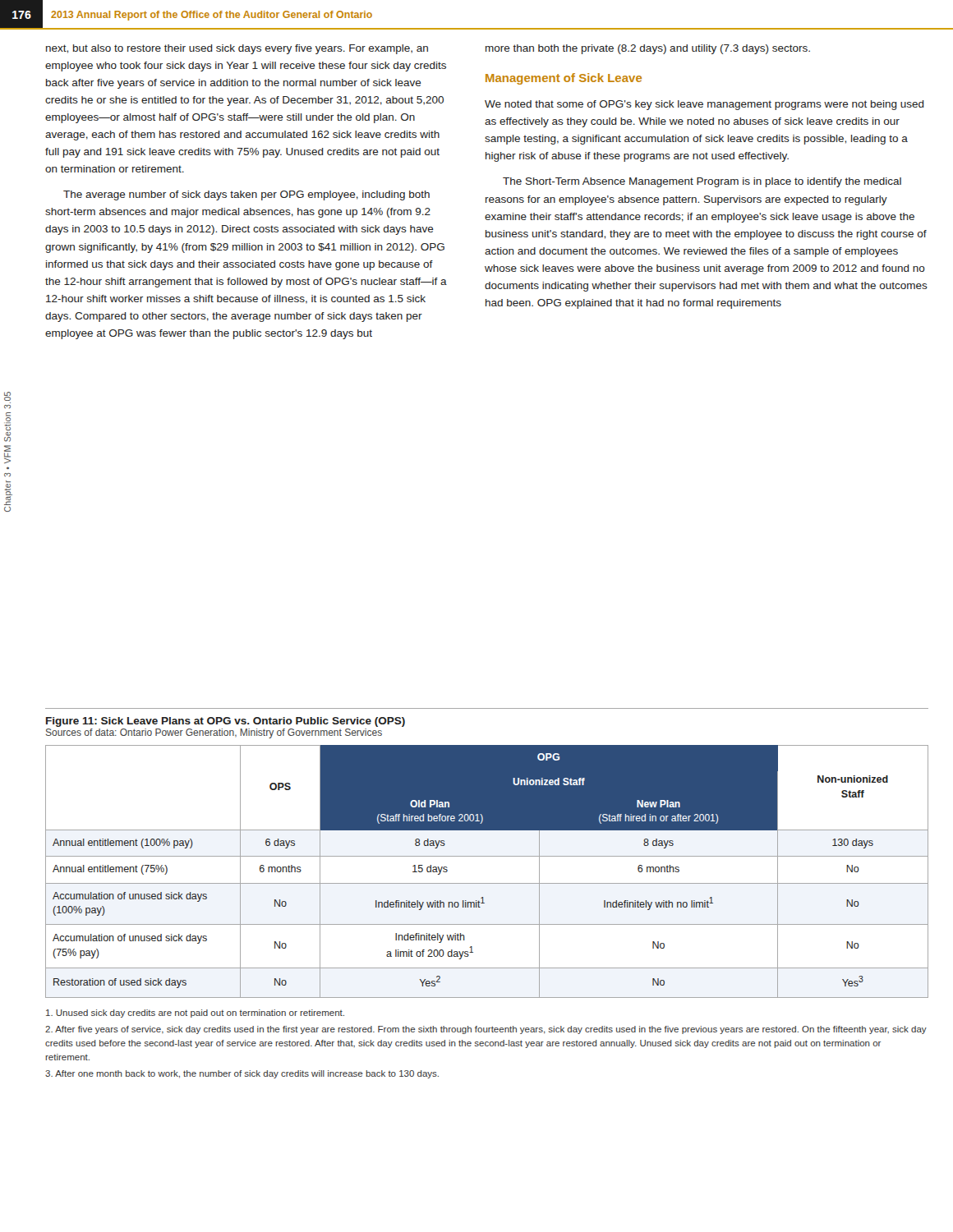Viewport: 953px width, 1232px height.
Task: Find the text block containing "The average number of sick days taken per"
Action: (246, 264)
